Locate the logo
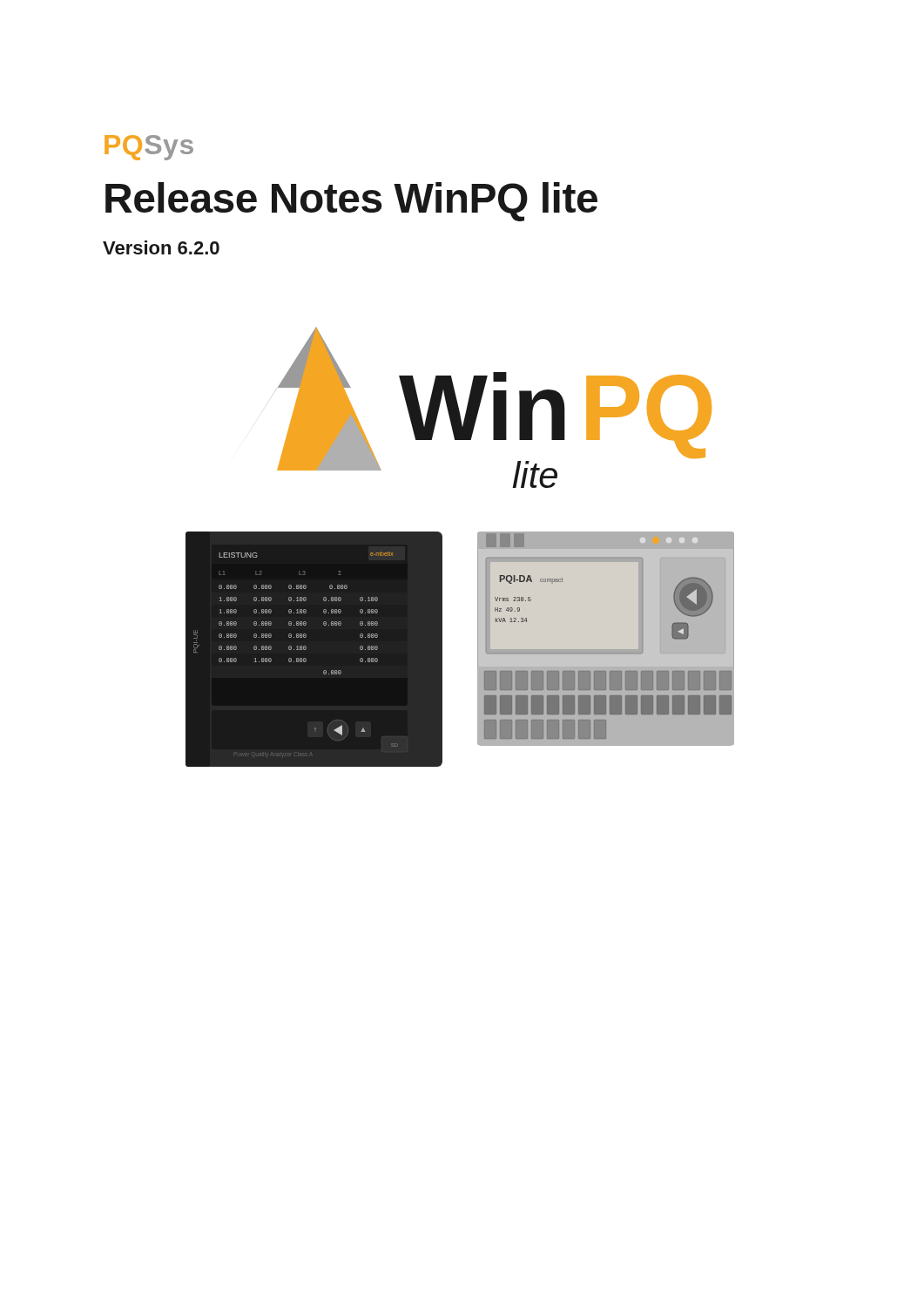 (460, 401)
